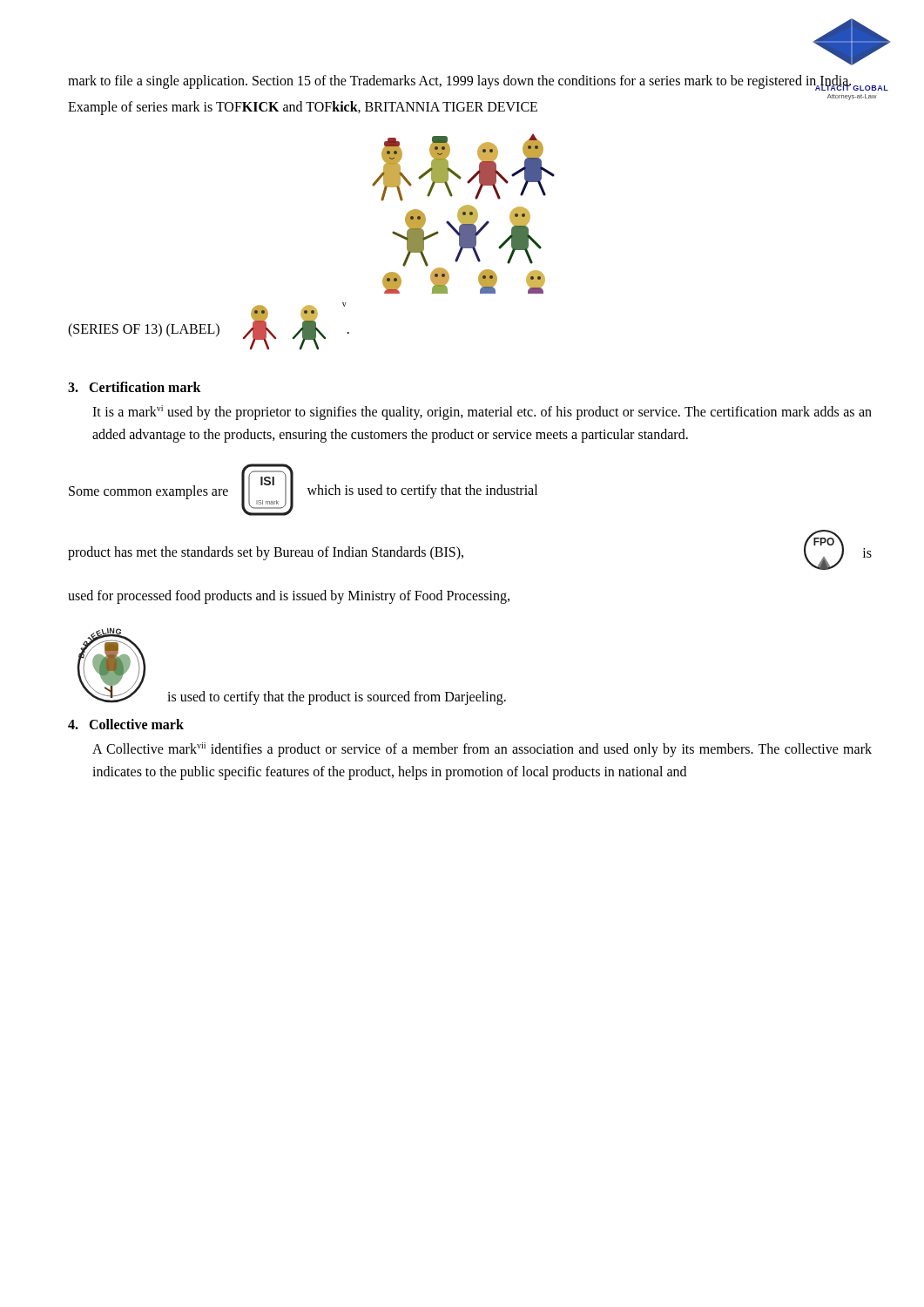The image size is (924, 1307).
Task: Where is the passage that starts "Example of series mark is TOFKICK and TOFkick,"?
Action: click(303, 107)
